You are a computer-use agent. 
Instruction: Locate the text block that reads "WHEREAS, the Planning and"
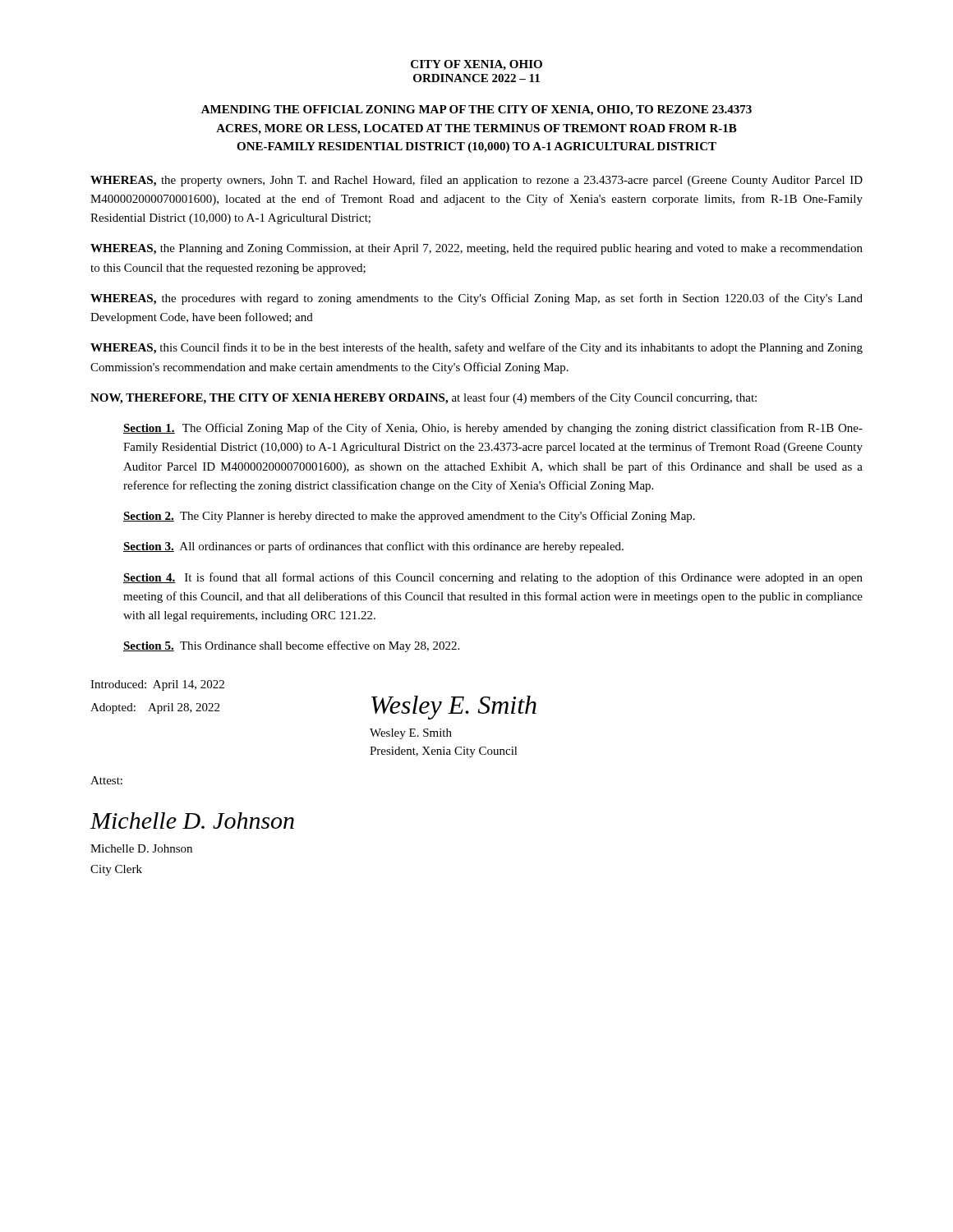(476, 258)
